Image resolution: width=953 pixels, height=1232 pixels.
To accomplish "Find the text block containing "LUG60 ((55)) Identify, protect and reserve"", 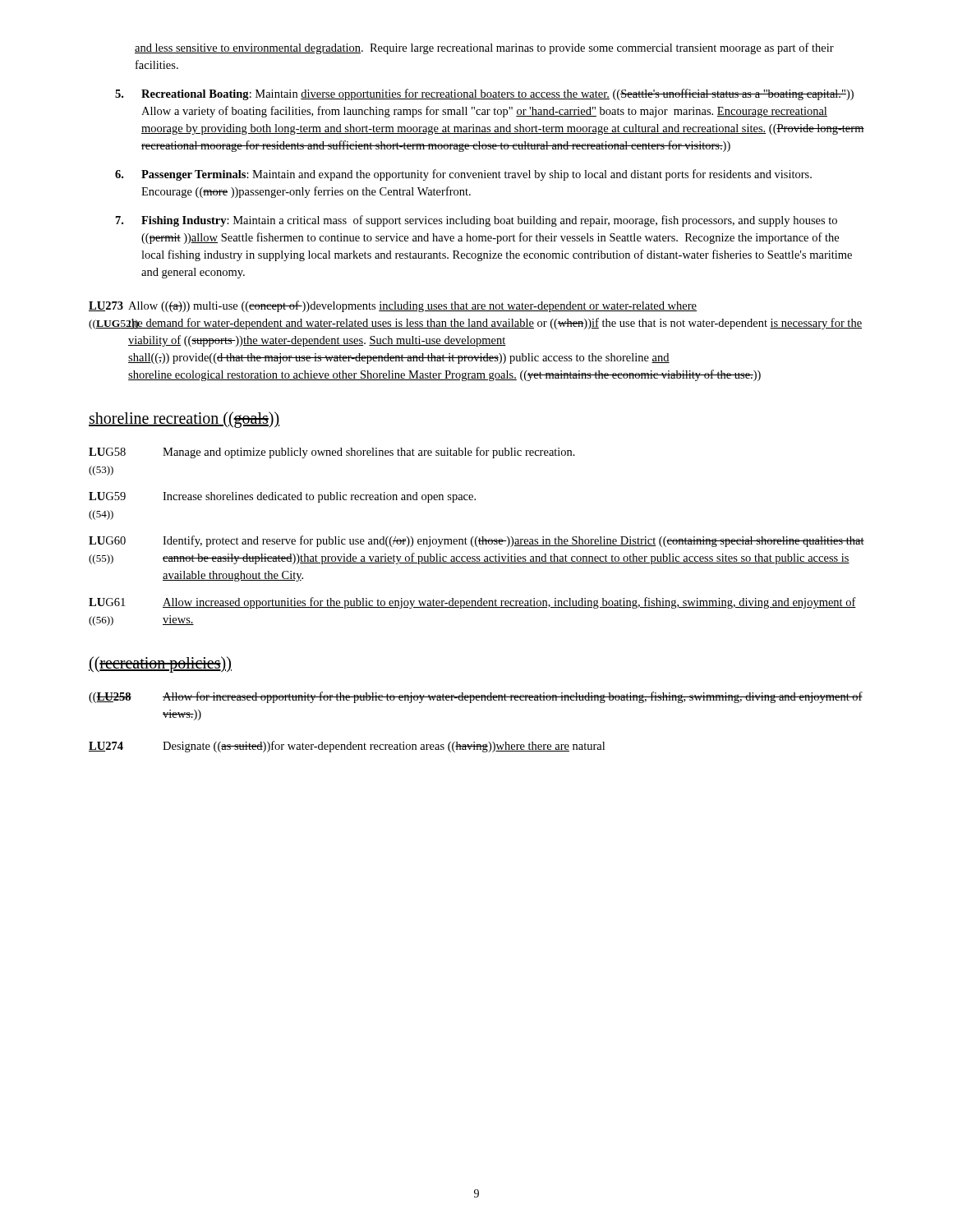I will [x=476, y=558].
